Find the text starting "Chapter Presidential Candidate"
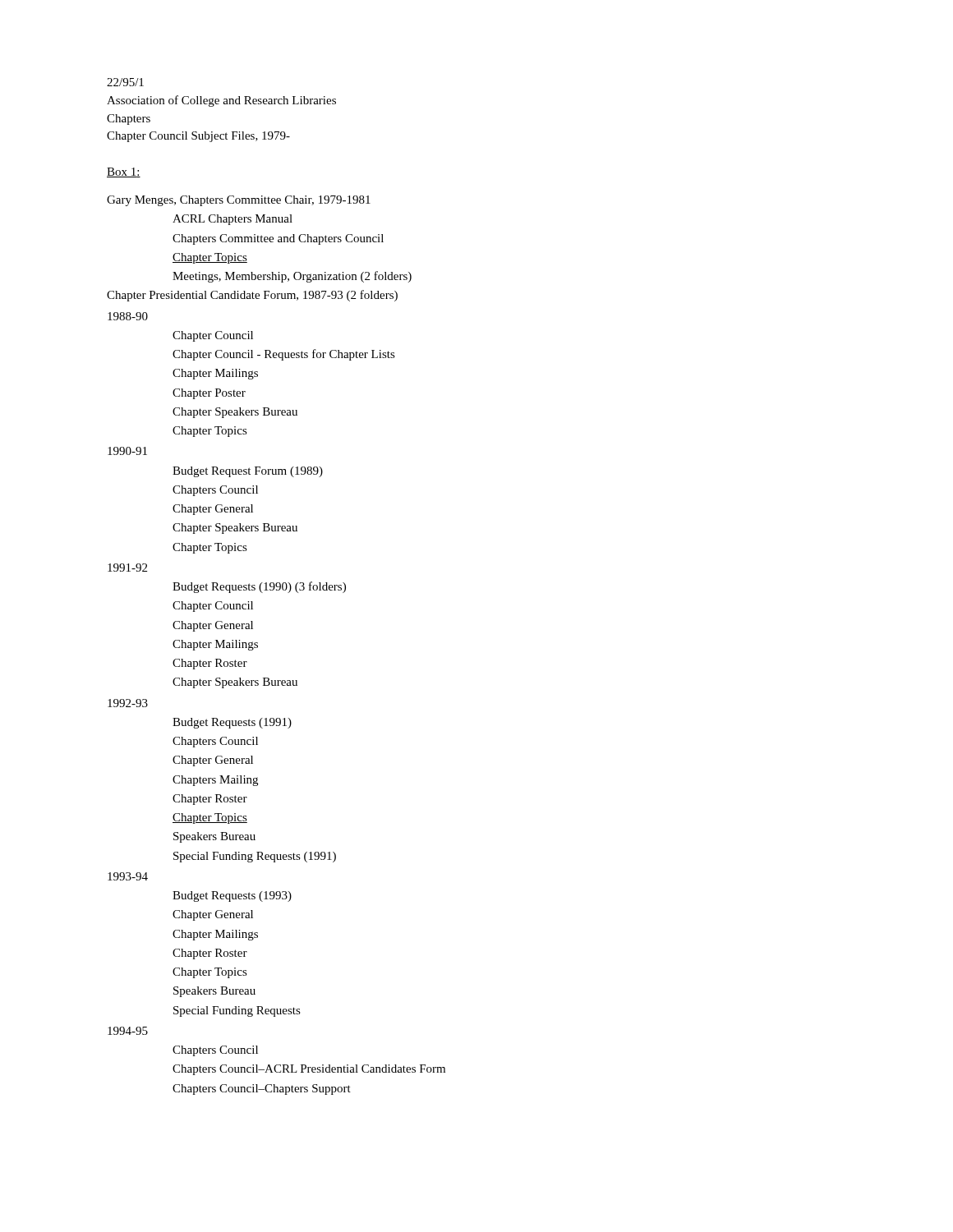The width and height of the screenshot is (953, 1232). [252, 295]
